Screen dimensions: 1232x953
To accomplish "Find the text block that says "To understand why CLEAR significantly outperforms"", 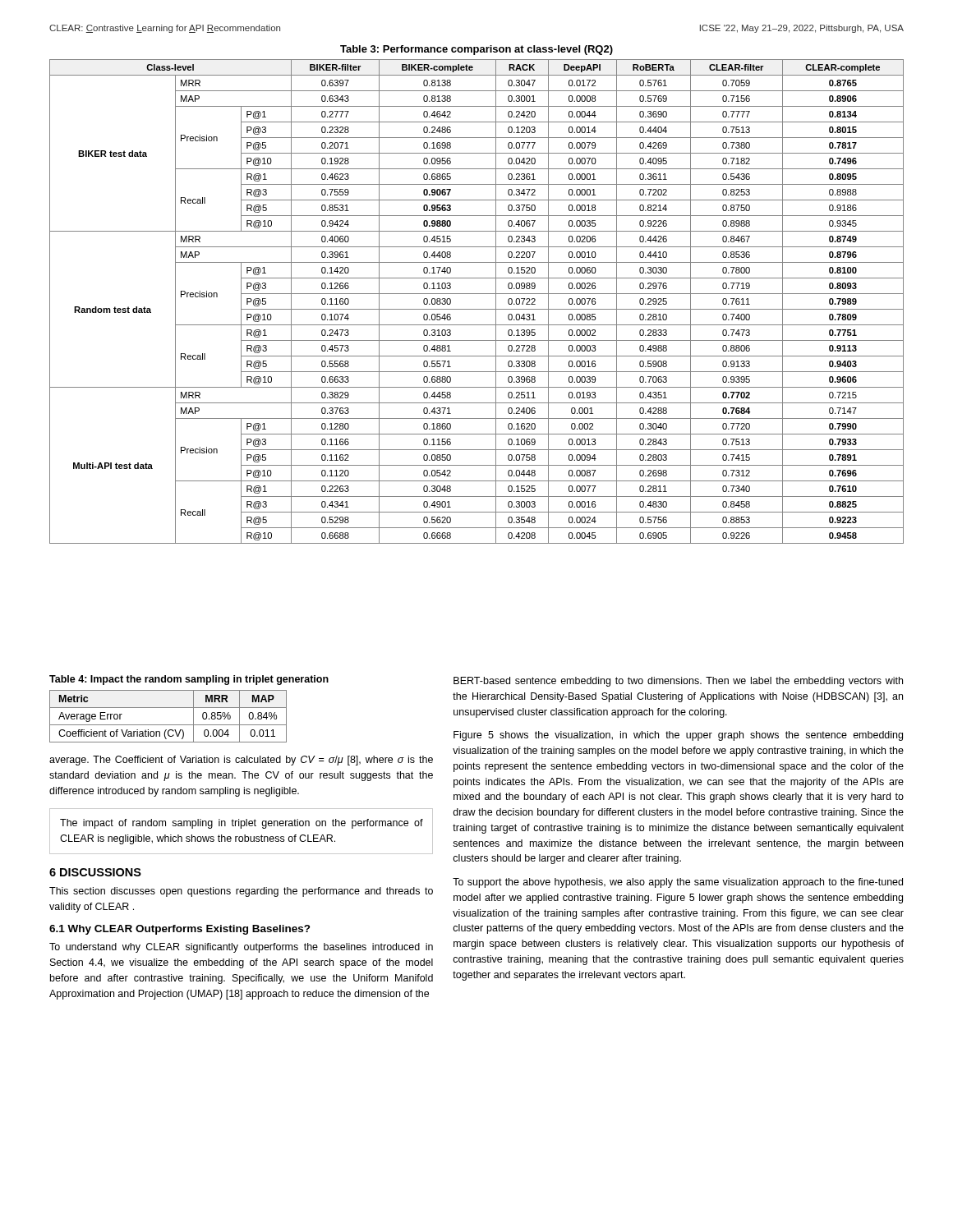I will click(241, 970).
